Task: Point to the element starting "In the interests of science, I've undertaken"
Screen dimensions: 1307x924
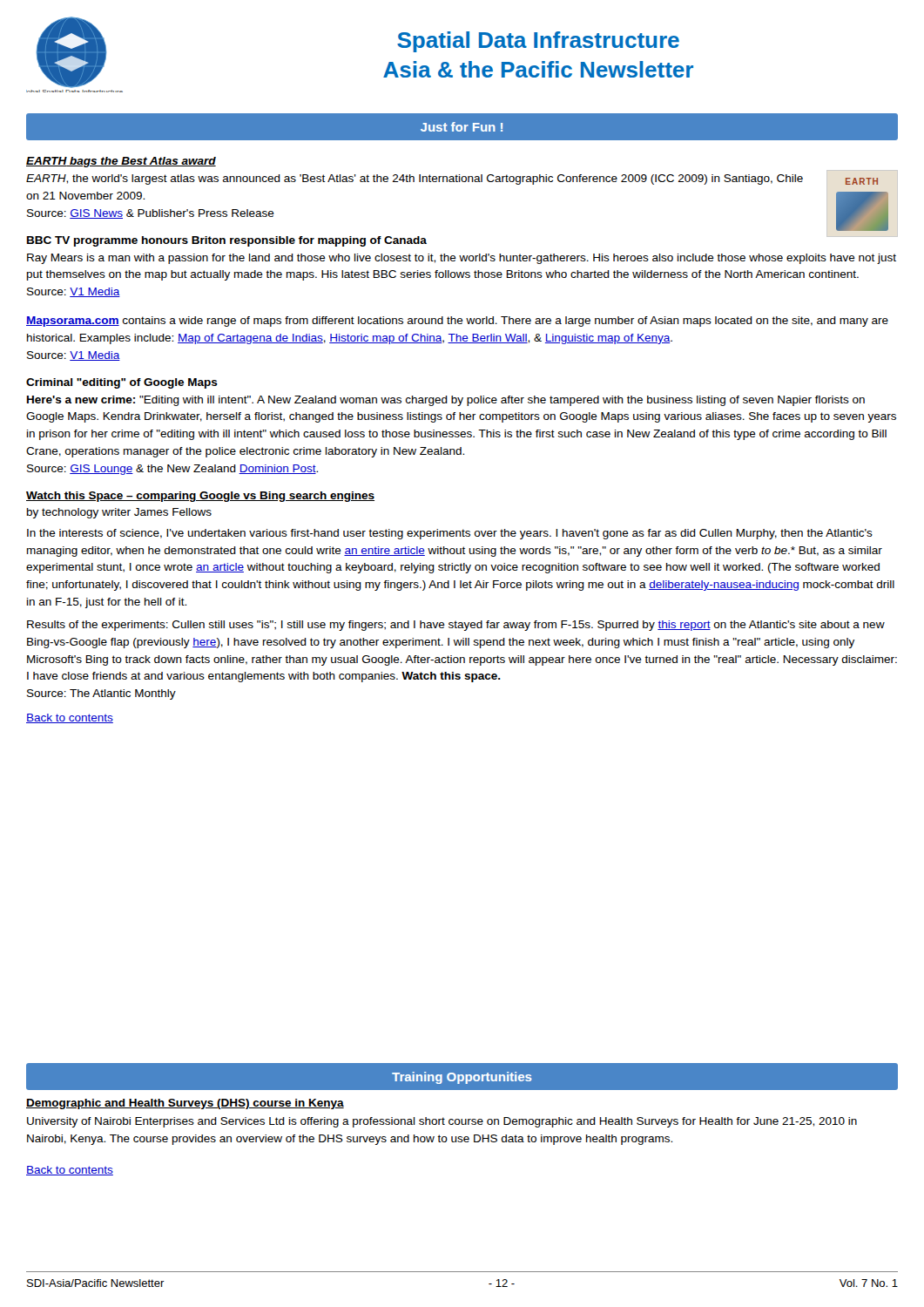Action: pyautogui.click(x=460, y=567)
